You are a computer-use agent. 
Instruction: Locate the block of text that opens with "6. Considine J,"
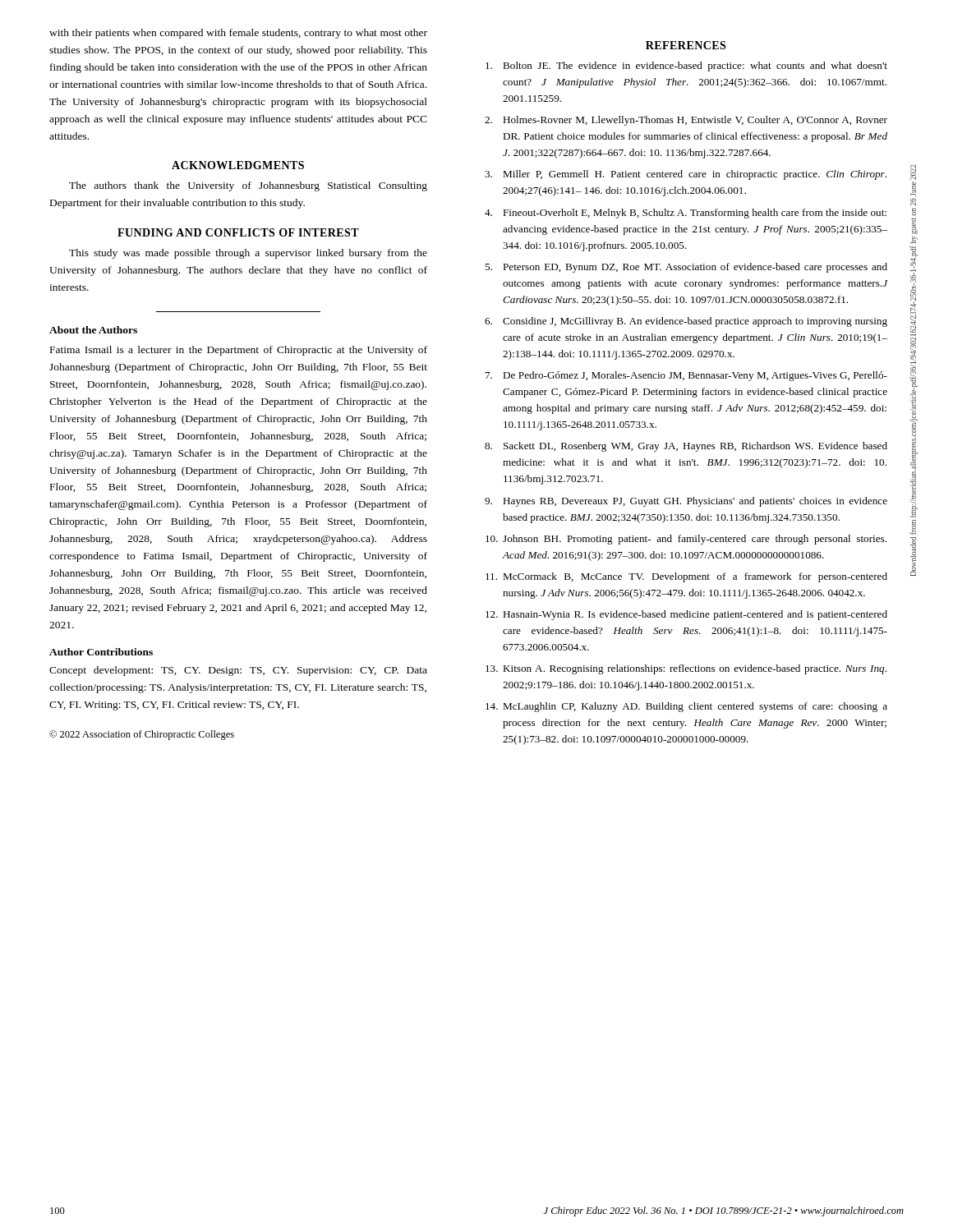click(x=686, y=338)
